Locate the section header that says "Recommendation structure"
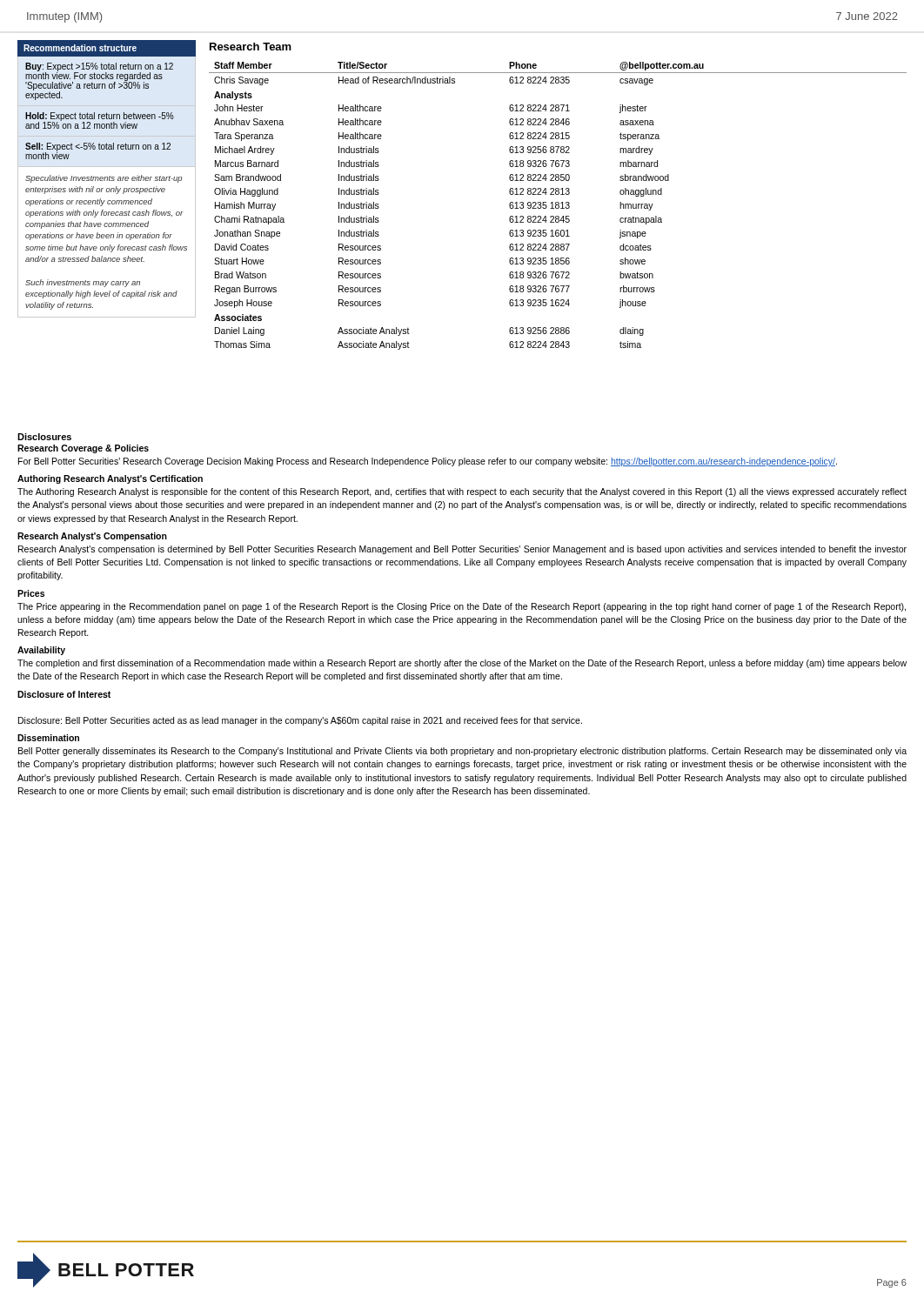924x1305 pixels. coord(80,48)
